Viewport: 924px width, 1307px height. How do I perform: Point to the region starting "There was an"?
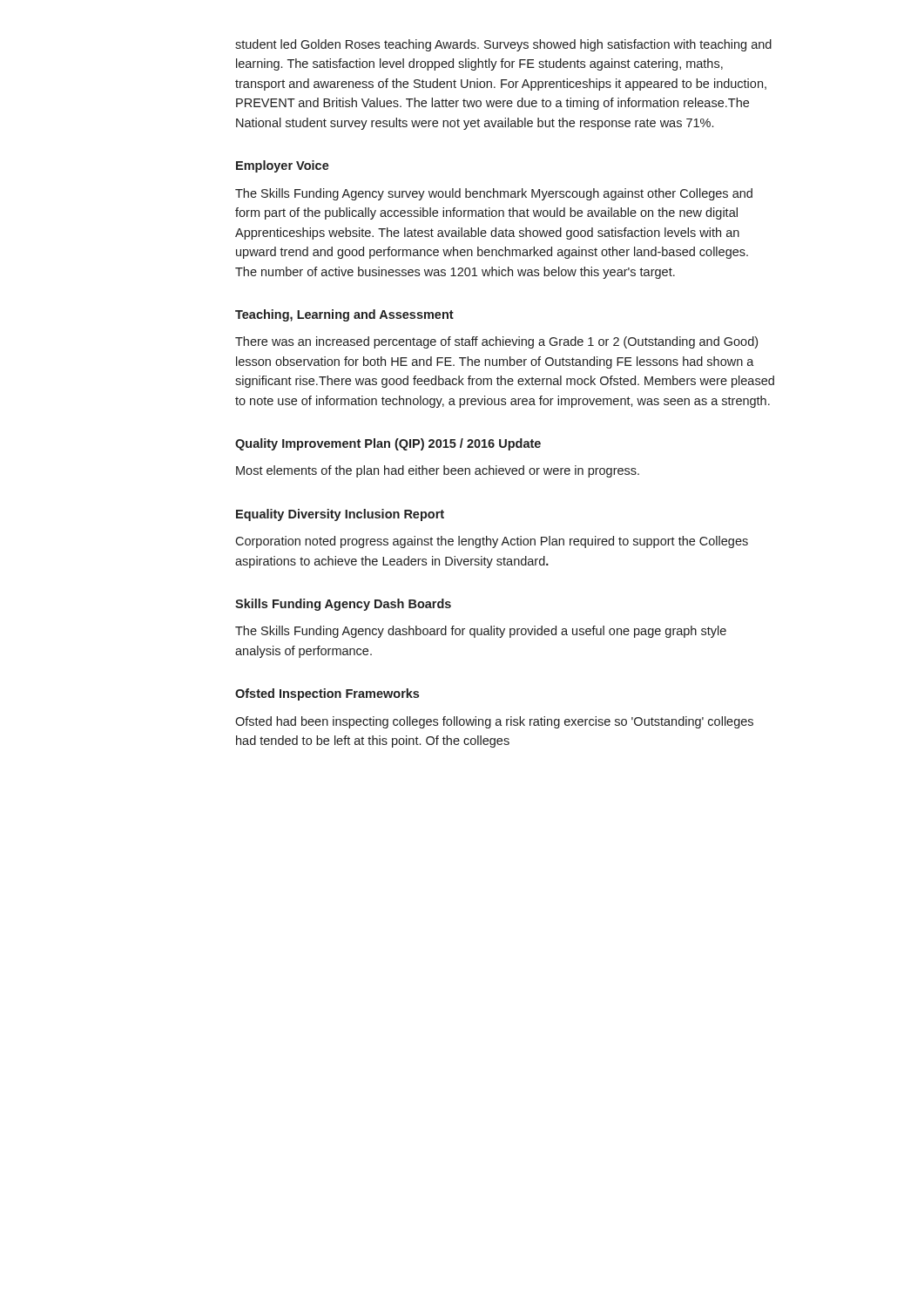505,371
